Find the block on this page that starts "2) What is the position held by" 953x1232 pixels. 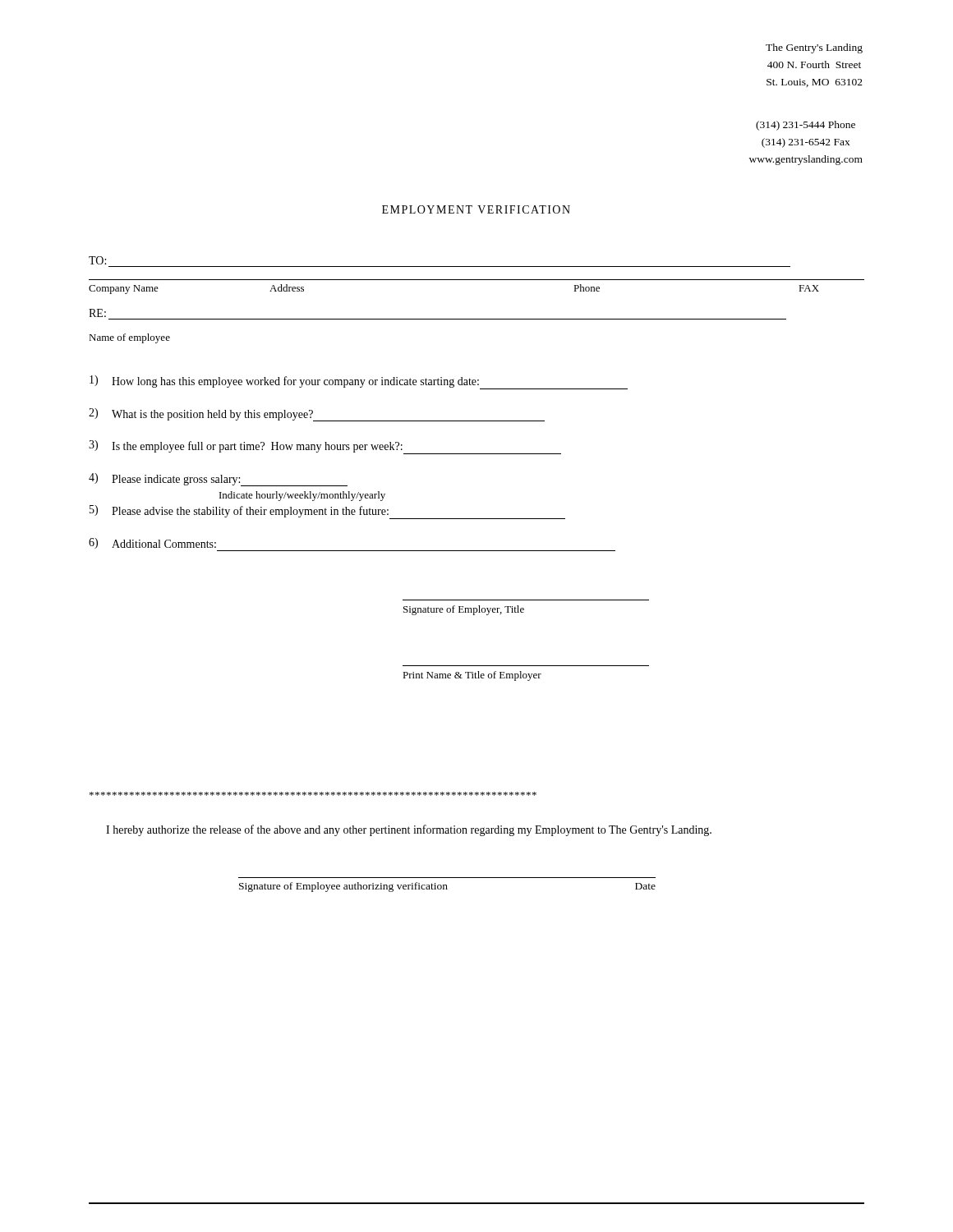point(476,414)
